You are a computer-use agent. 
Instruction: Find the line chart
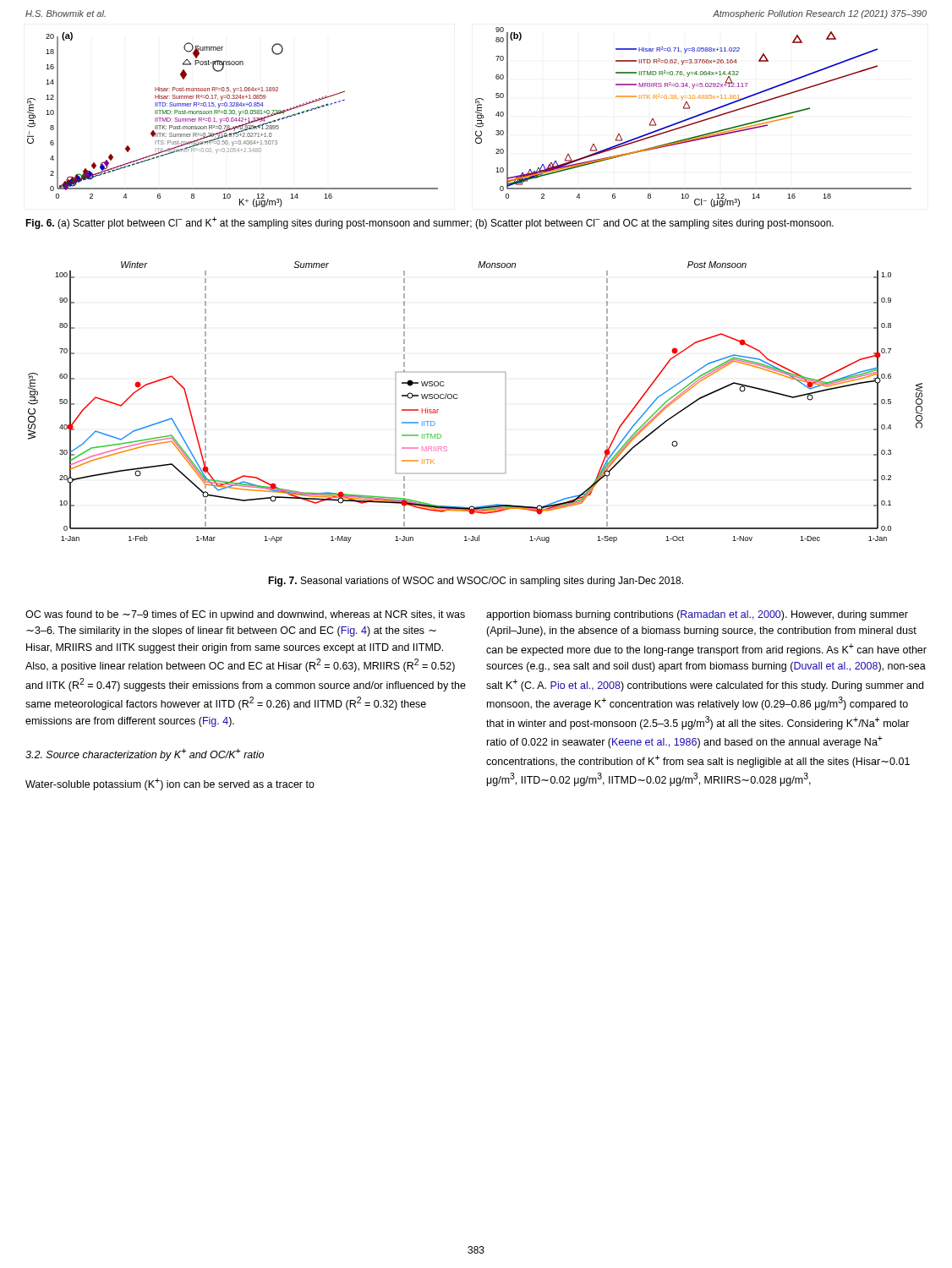click(476, 410)
